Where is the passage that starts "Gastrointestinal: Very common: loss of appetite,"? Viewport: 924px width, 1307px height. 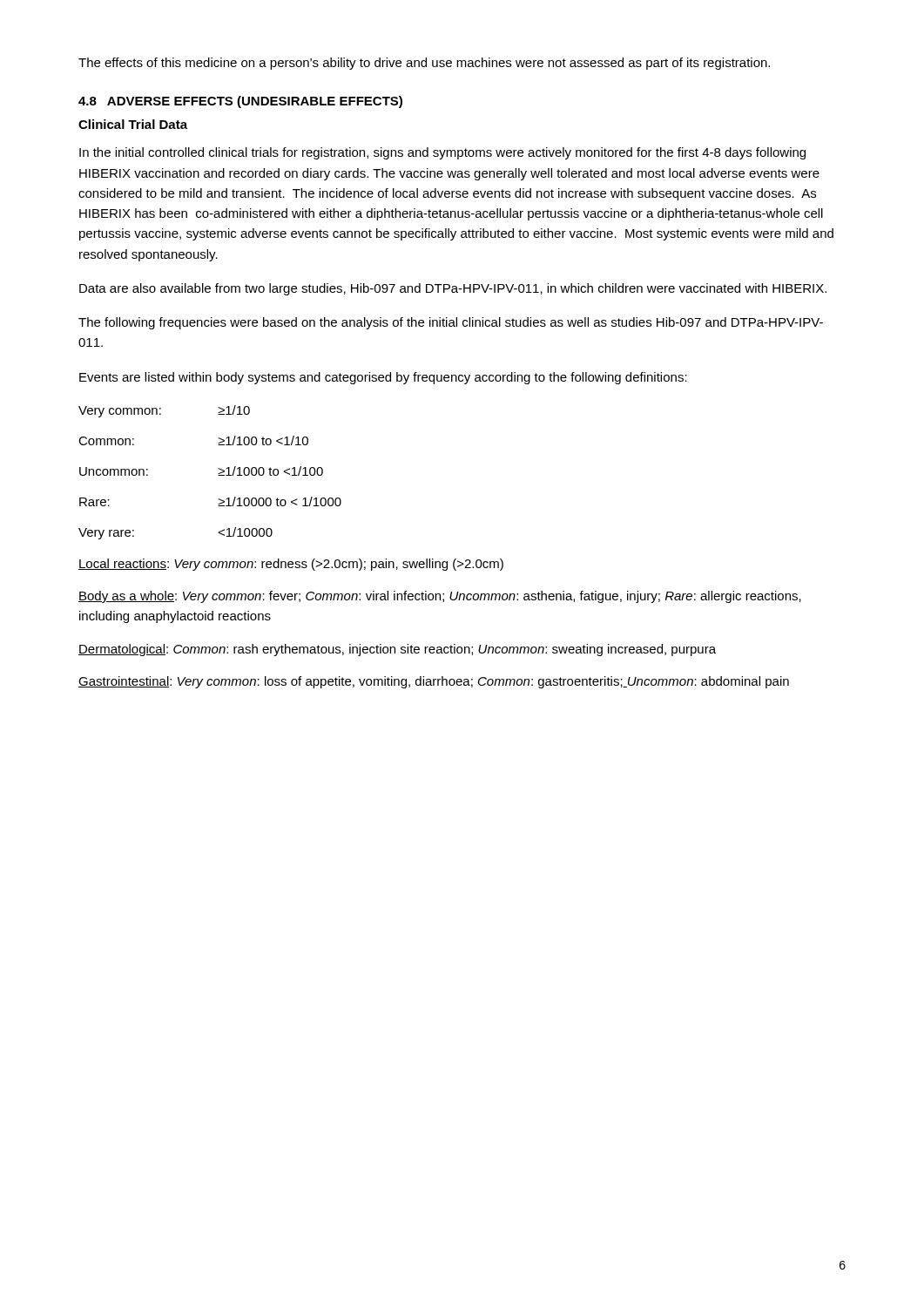coord(434,681)
